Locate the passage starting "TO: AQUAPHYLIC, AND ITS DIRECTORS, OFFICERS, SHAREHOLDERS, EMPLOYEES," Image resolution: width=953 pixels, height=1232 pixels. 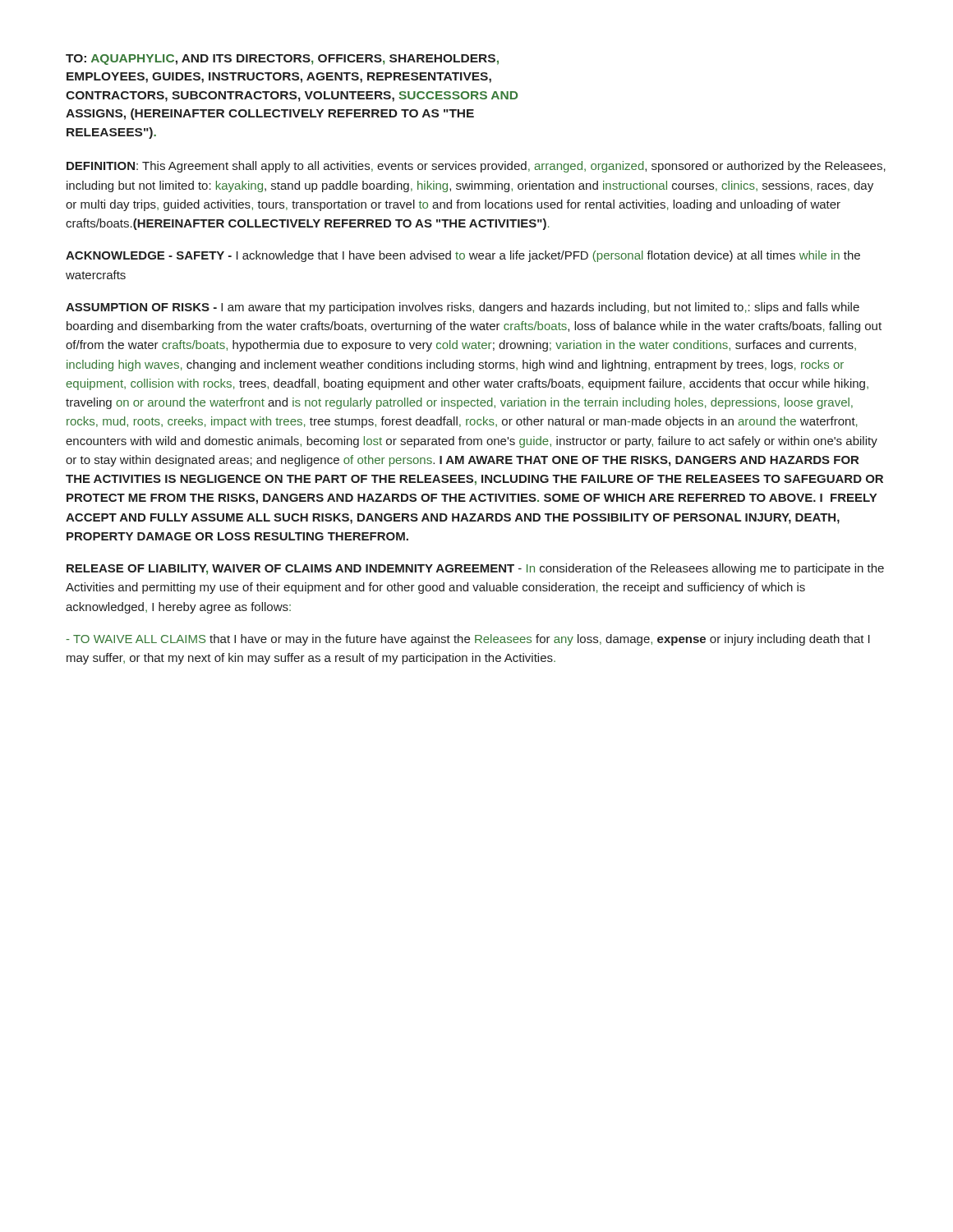tap(292, 95)
